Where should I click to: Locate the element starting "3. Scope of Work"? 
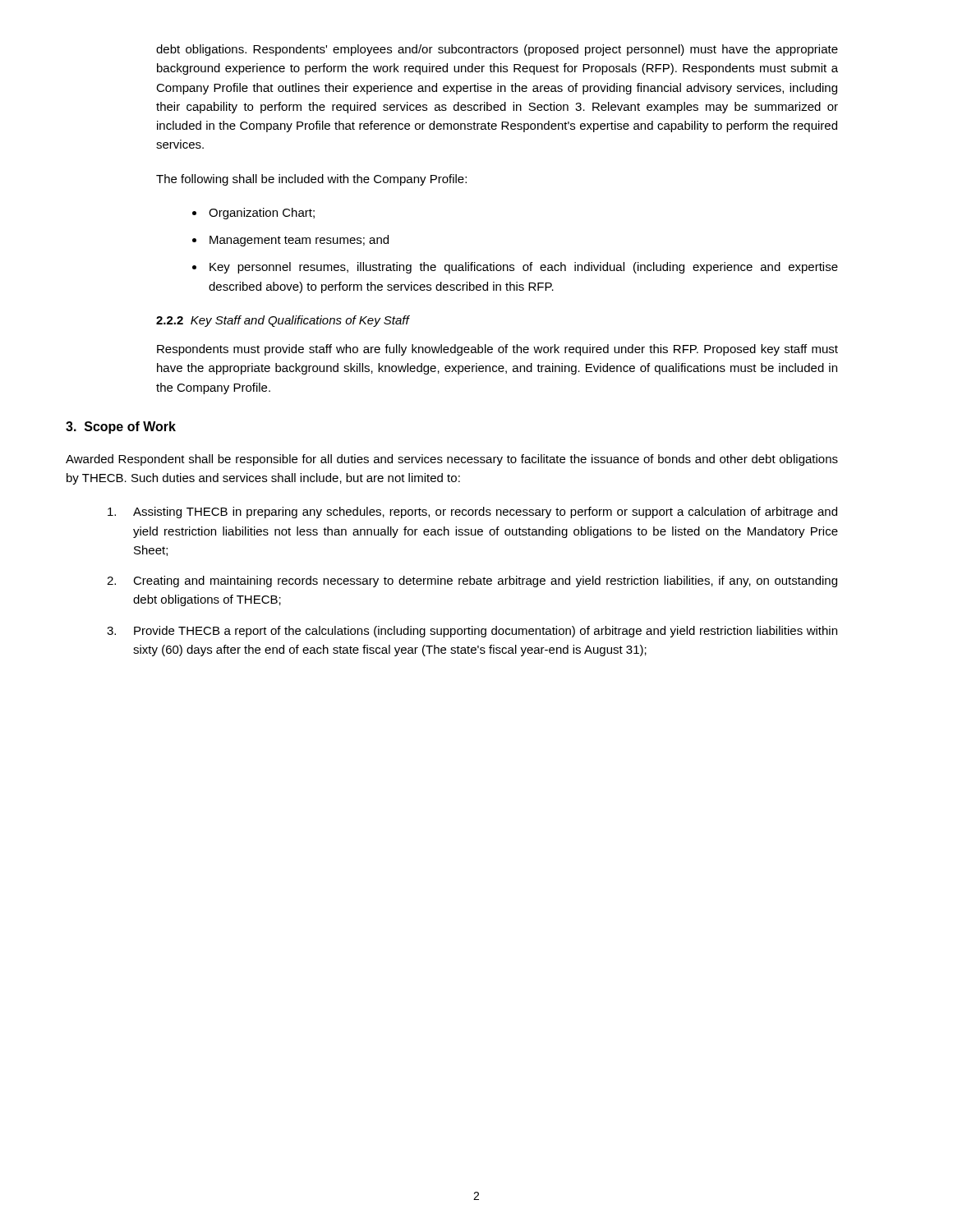(121, 426)
